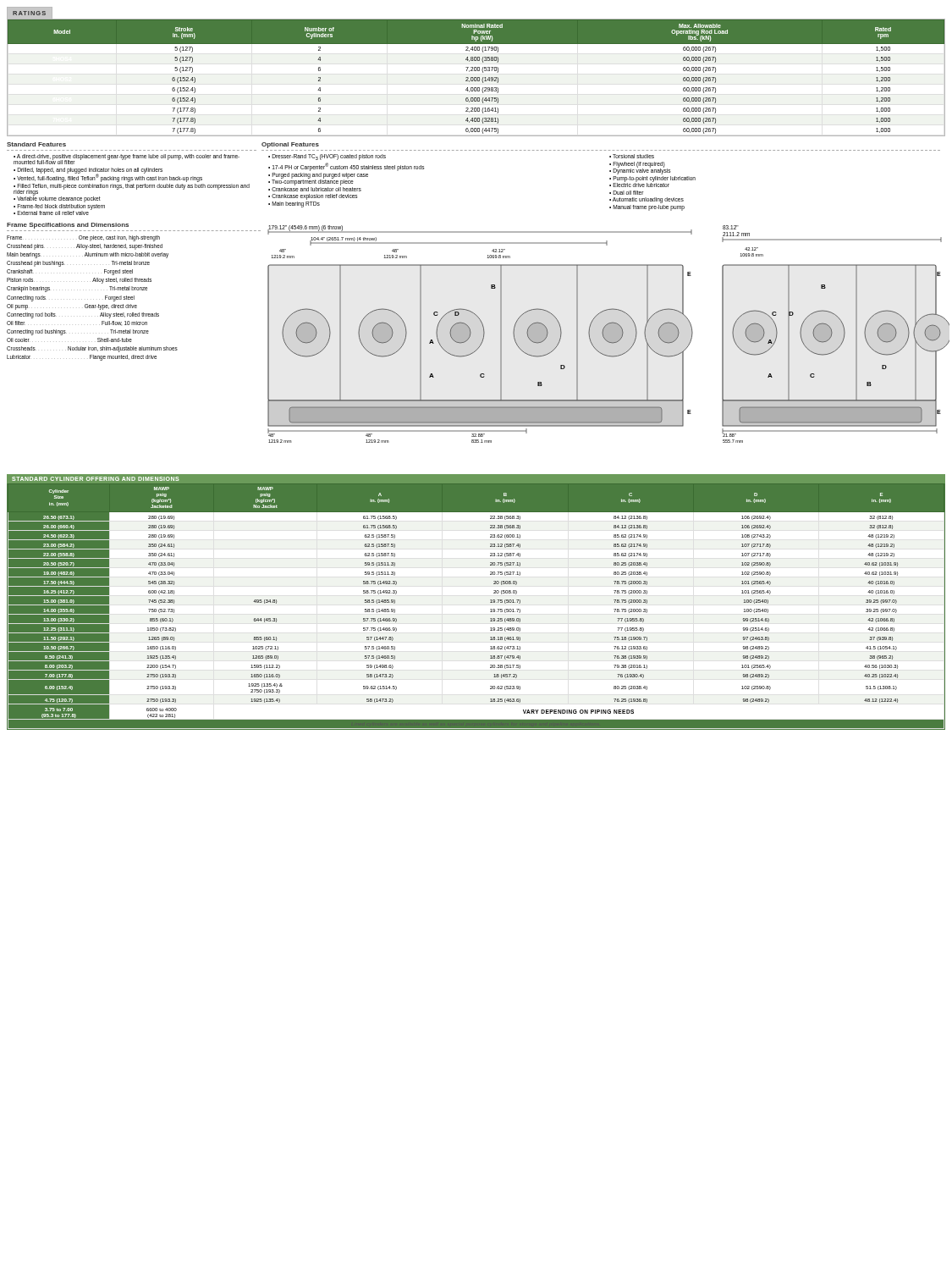Click on the section header that says "Standard Features"
952x1270 pixels.
37,144
